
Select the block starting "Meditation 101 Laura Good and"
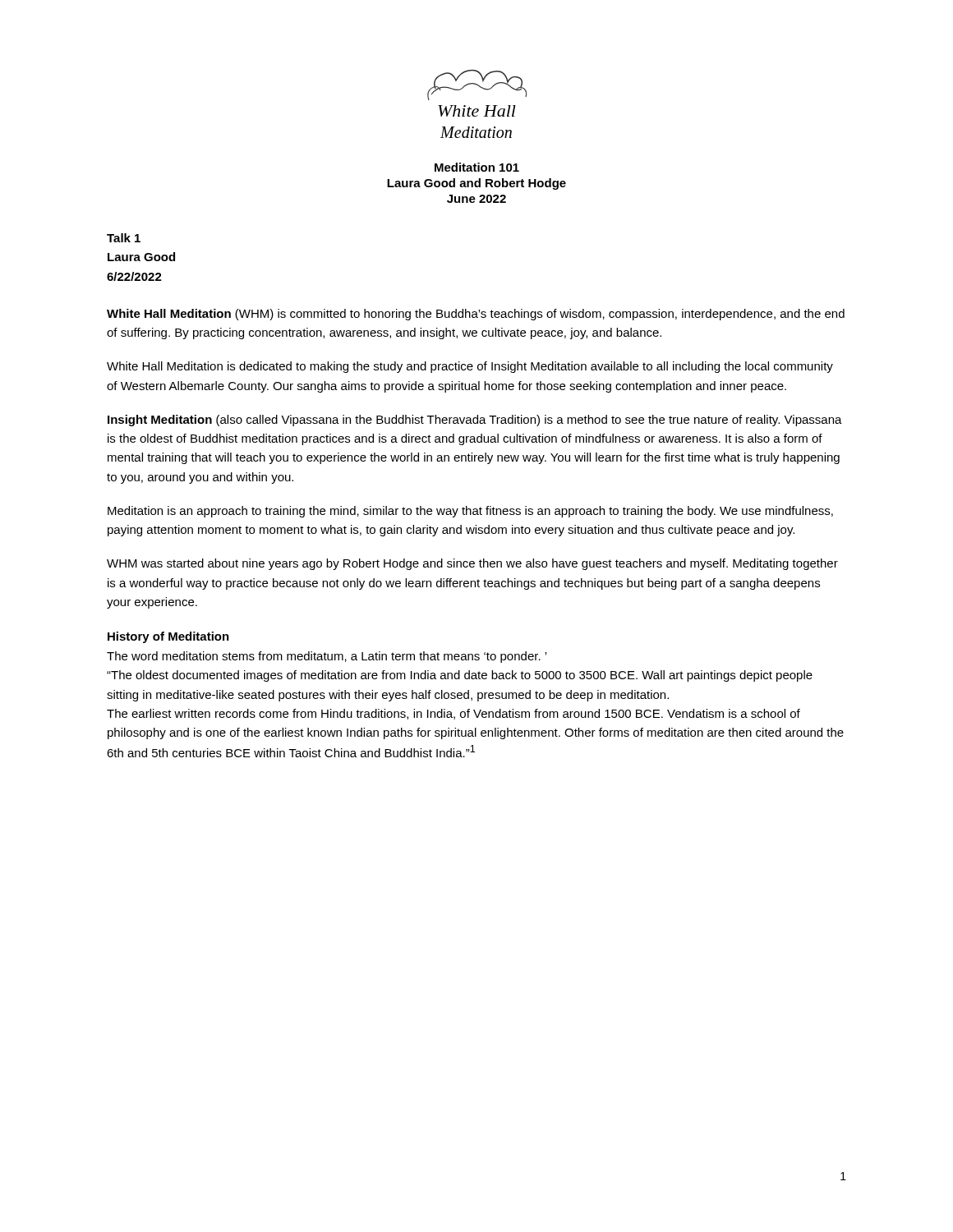476,183
